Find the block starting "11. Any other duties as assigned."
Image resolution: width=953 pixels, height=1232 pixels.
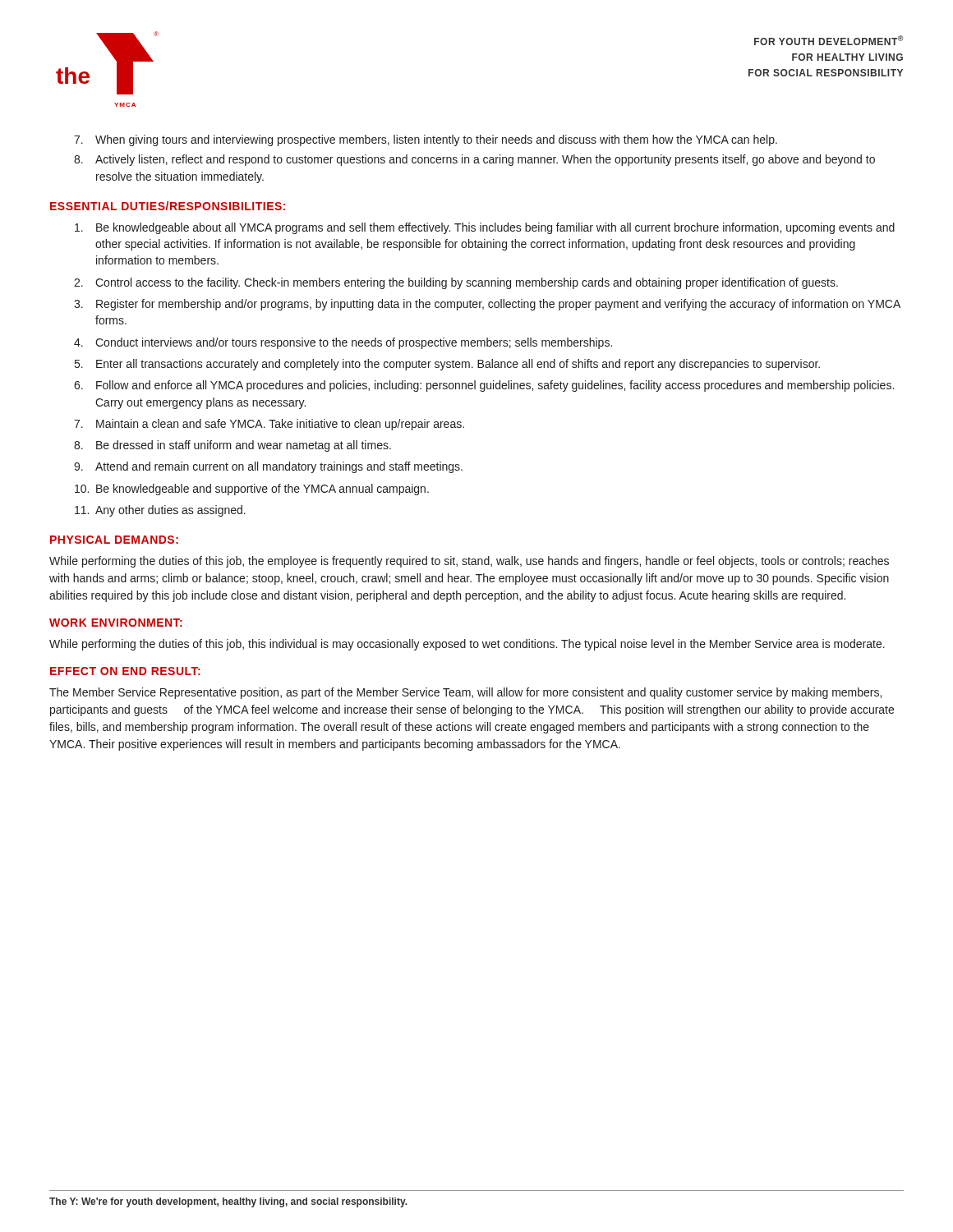(160, 511)
